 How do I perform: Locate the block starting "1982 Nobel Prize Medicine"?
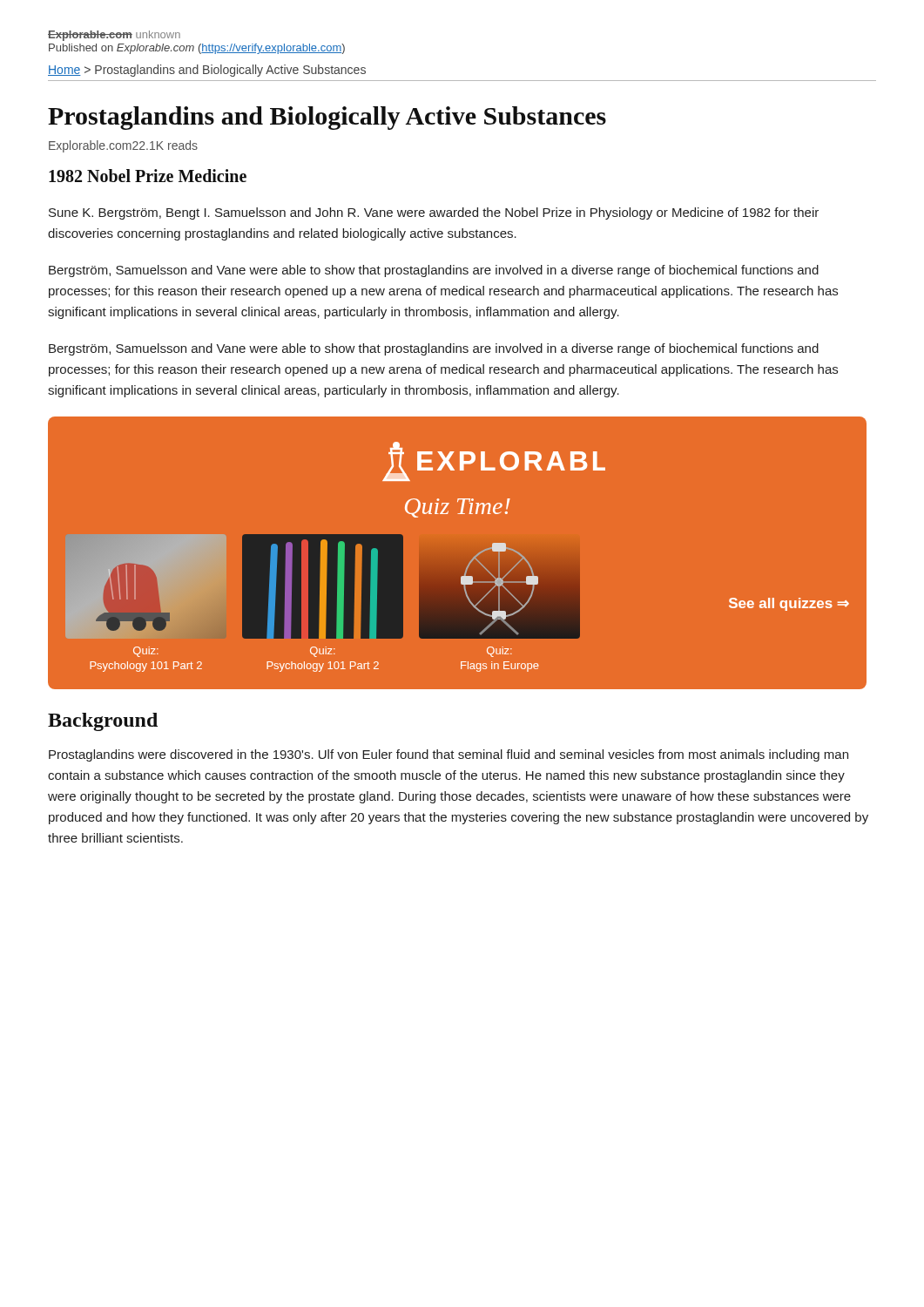click(x=148, y=176)
